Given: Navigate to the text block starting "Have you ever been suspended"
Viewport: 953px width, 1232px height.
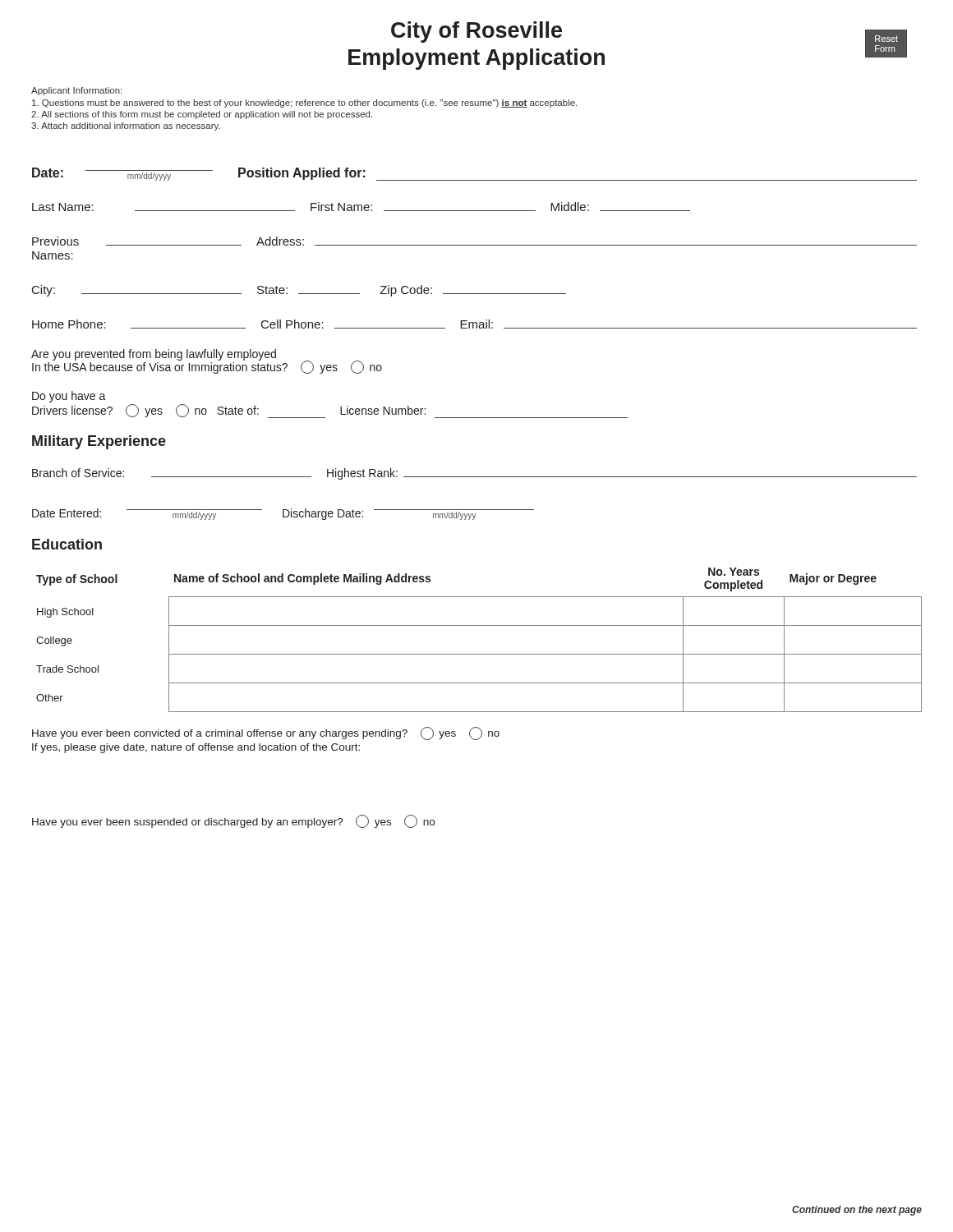Looking at the screenshot, I should click(x=233, y=822).
